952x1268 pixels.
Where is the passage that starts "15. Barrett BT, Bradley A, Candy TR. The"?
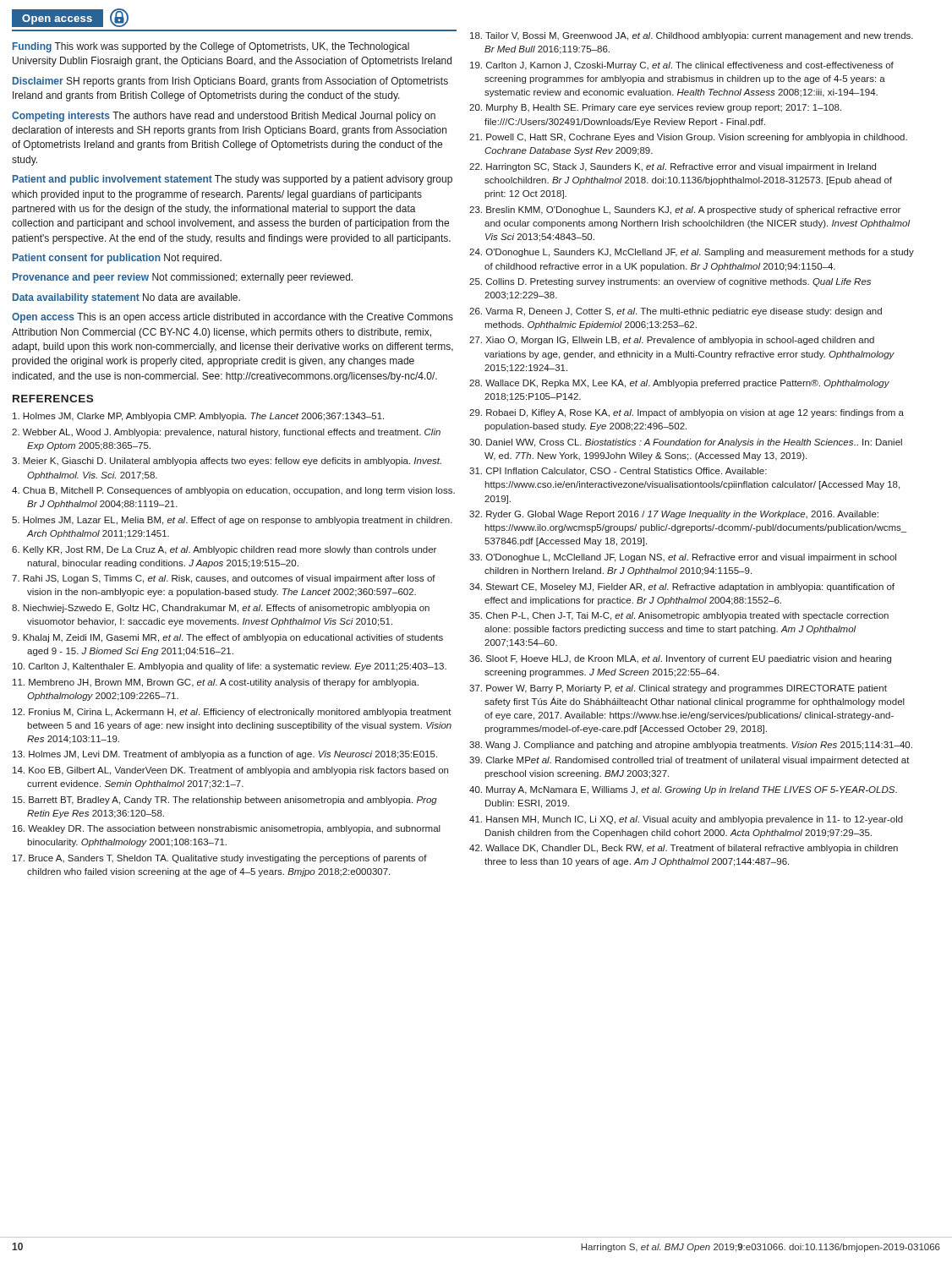[224, 806]
